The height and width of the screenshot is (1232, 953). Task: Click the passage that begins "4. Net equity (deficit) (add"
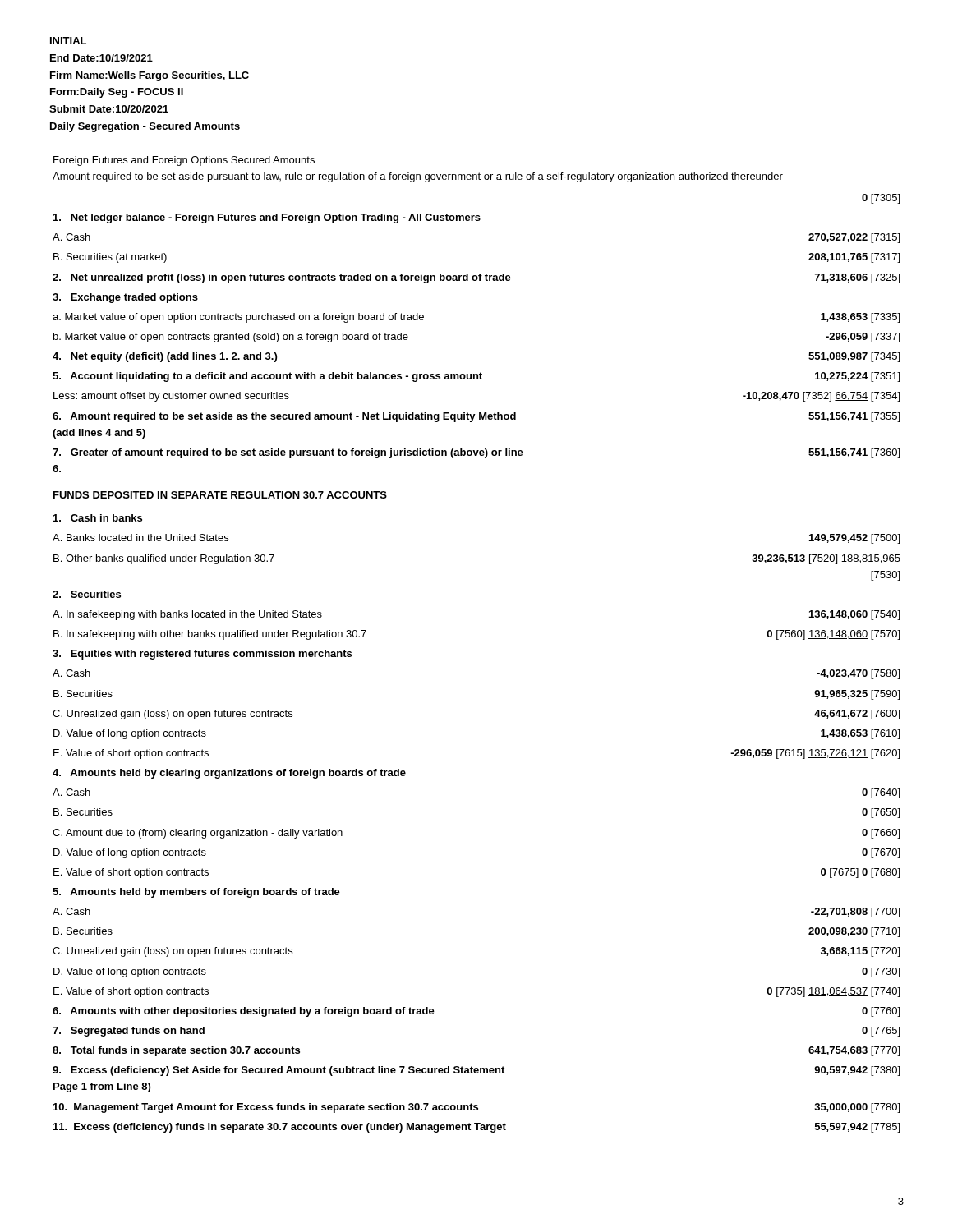(165, 356)
